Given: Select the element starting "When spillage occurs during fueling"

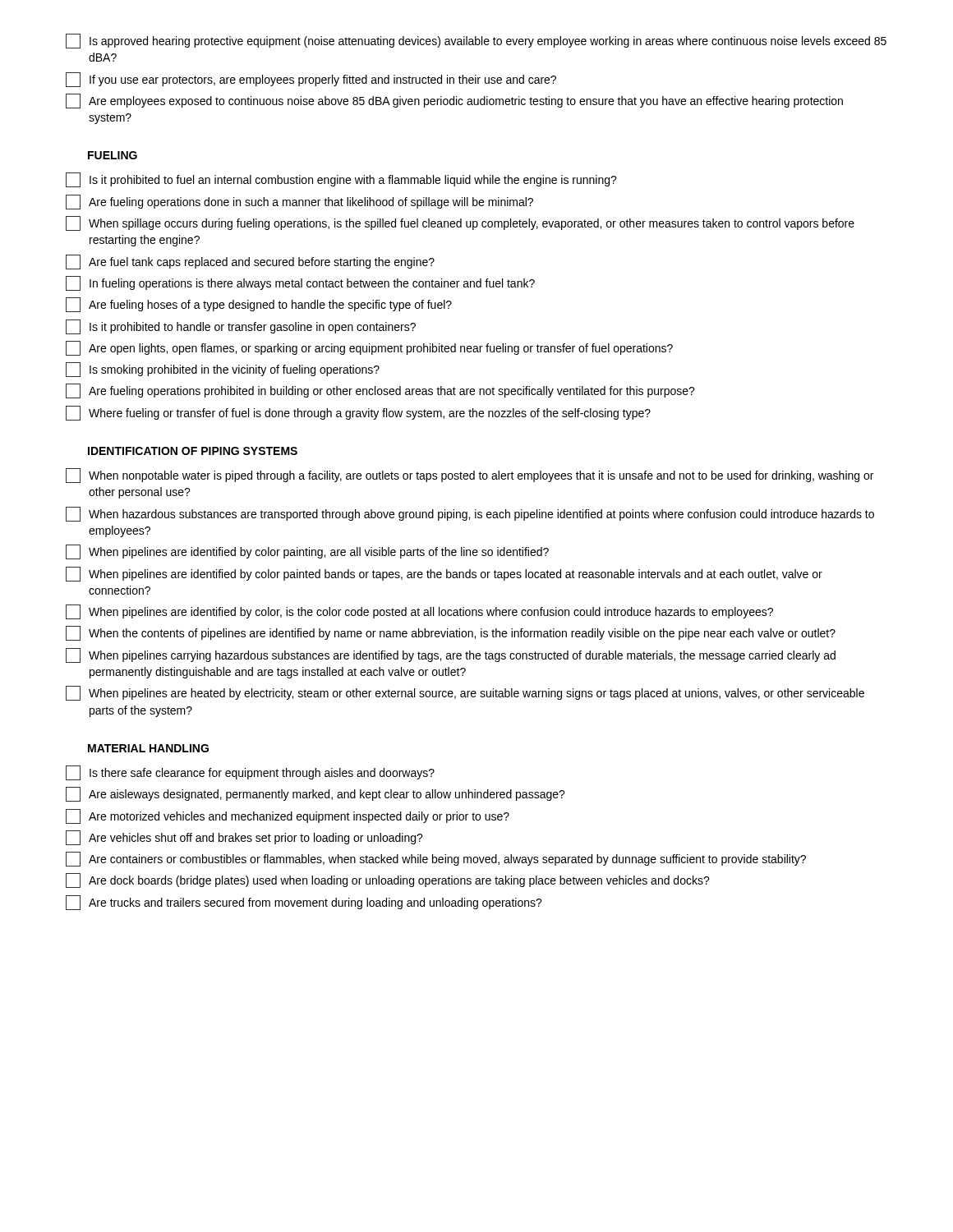Looking at the screenshot, I should [x=476, y=232].
